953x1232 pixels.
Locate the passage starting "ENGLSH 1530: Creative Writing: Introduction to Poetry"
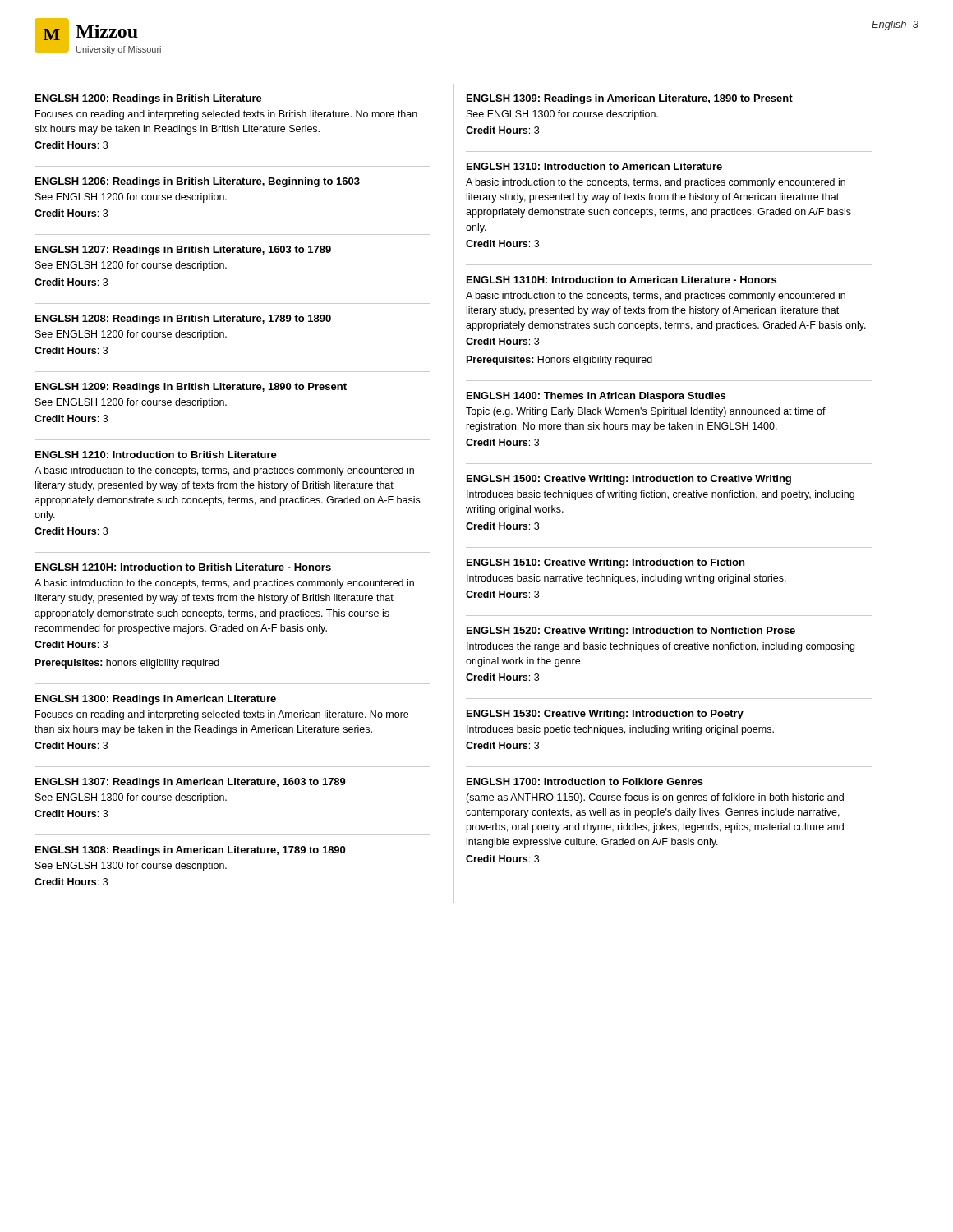point(669,729)
